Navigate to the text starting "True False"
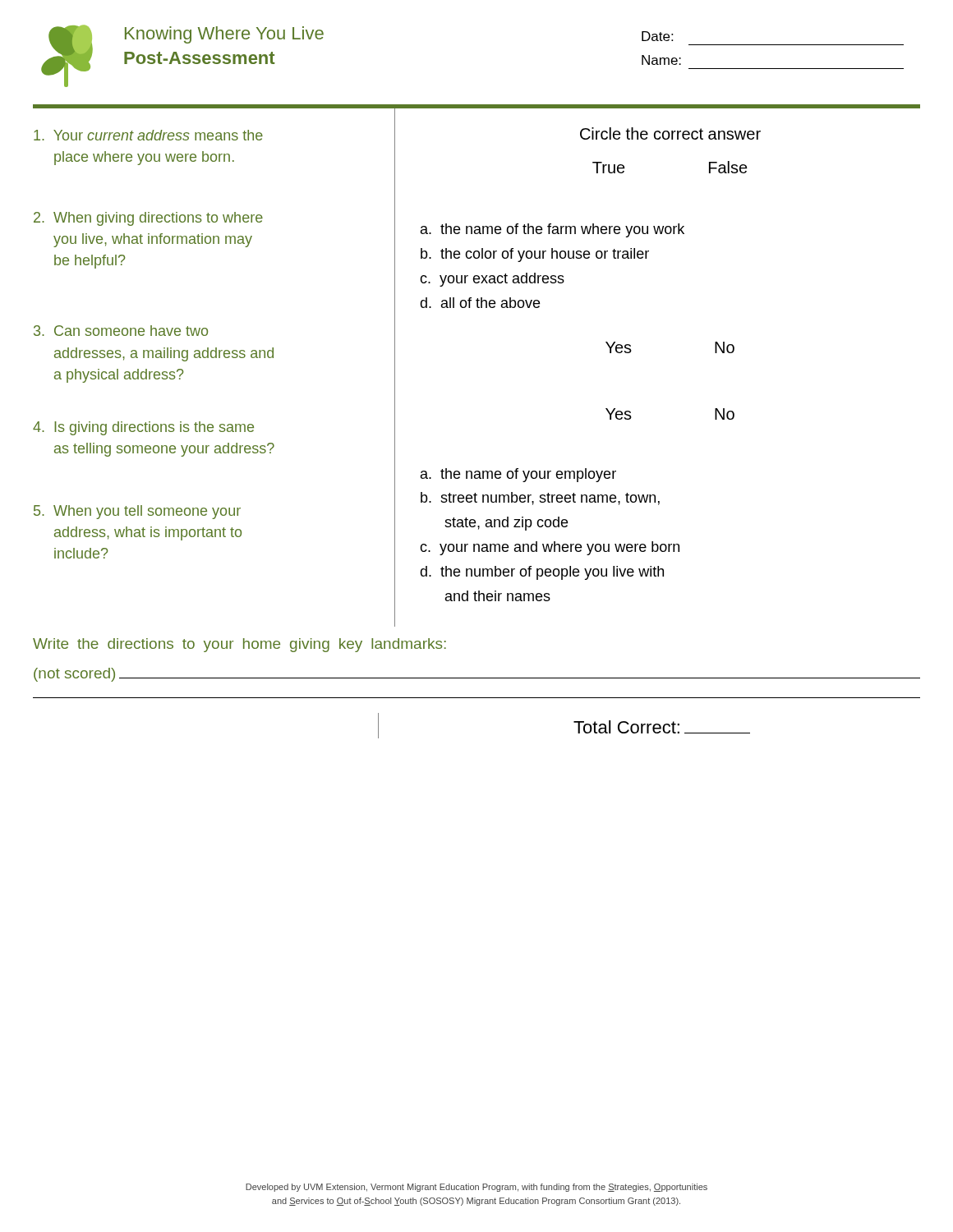953x1232 pixels. [x=609, y=167]
